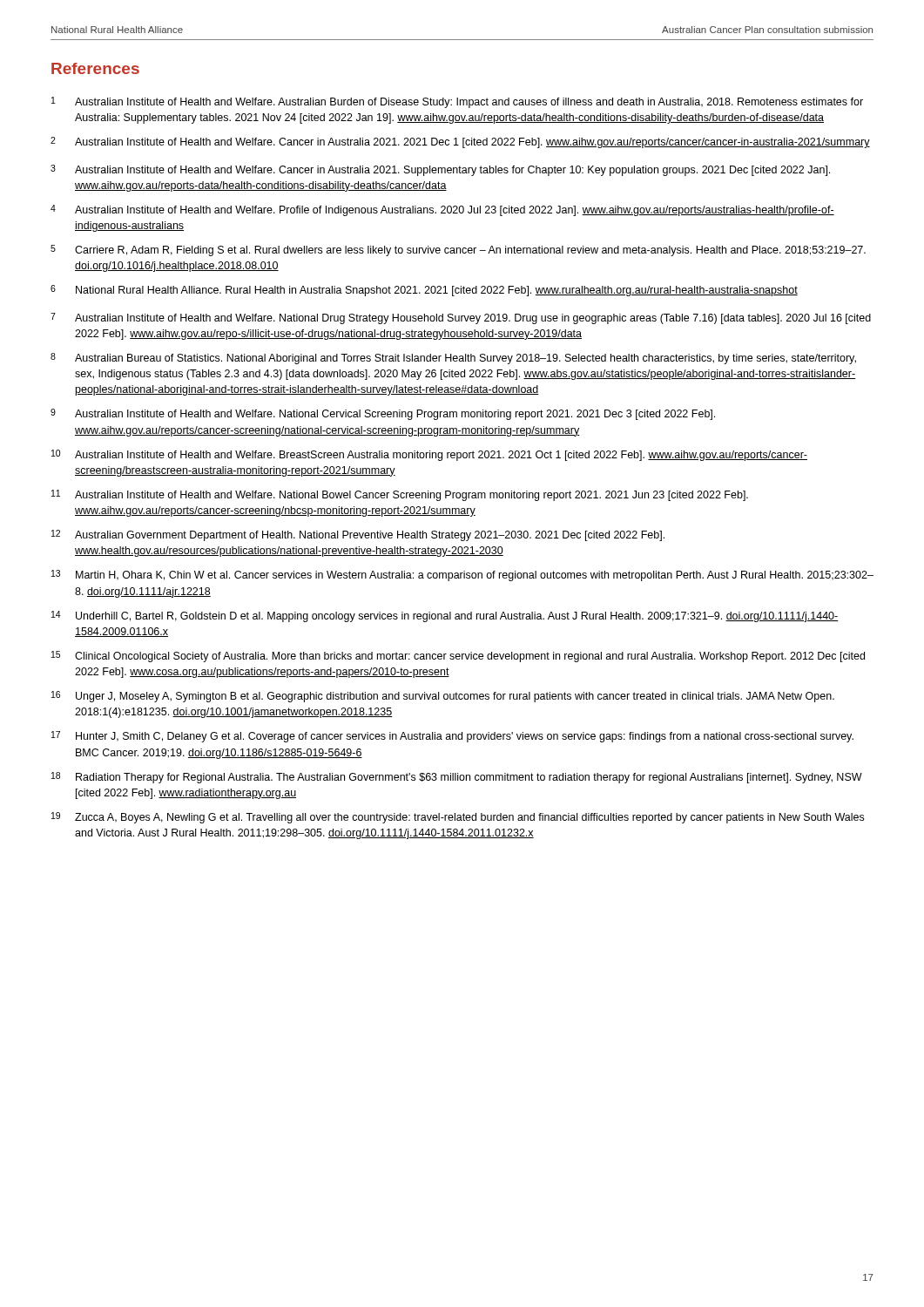Image resolution: width=924 pixels, height=1307 pixels.
Task: Find the block on this page that starts "19 Zucca A, Boyes A, Newling"
Action: 462,825
